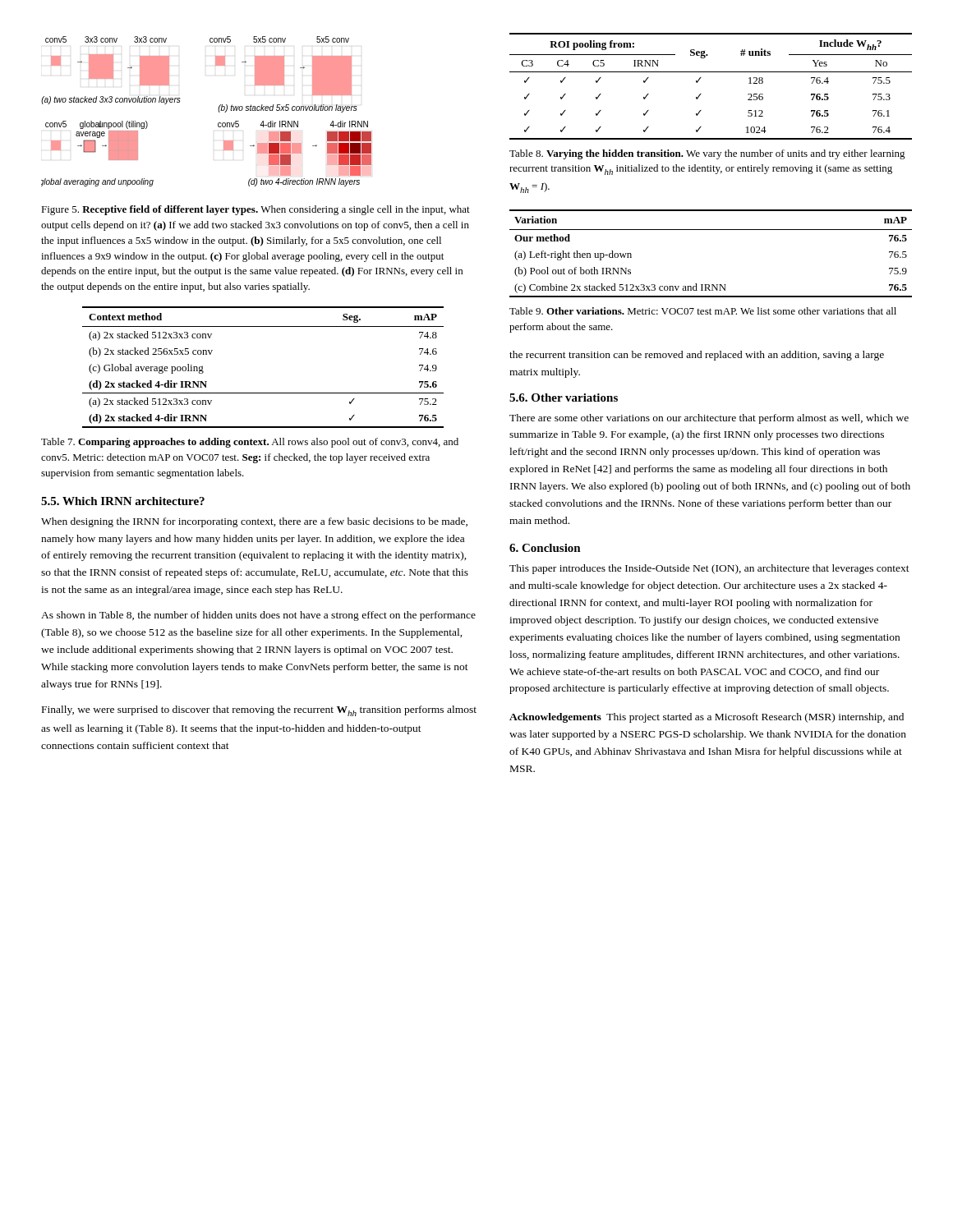Find the text block that reads "the recurrent transition can be"
The width and height of the screenshot is (953, 1232).
coord(697,363)
